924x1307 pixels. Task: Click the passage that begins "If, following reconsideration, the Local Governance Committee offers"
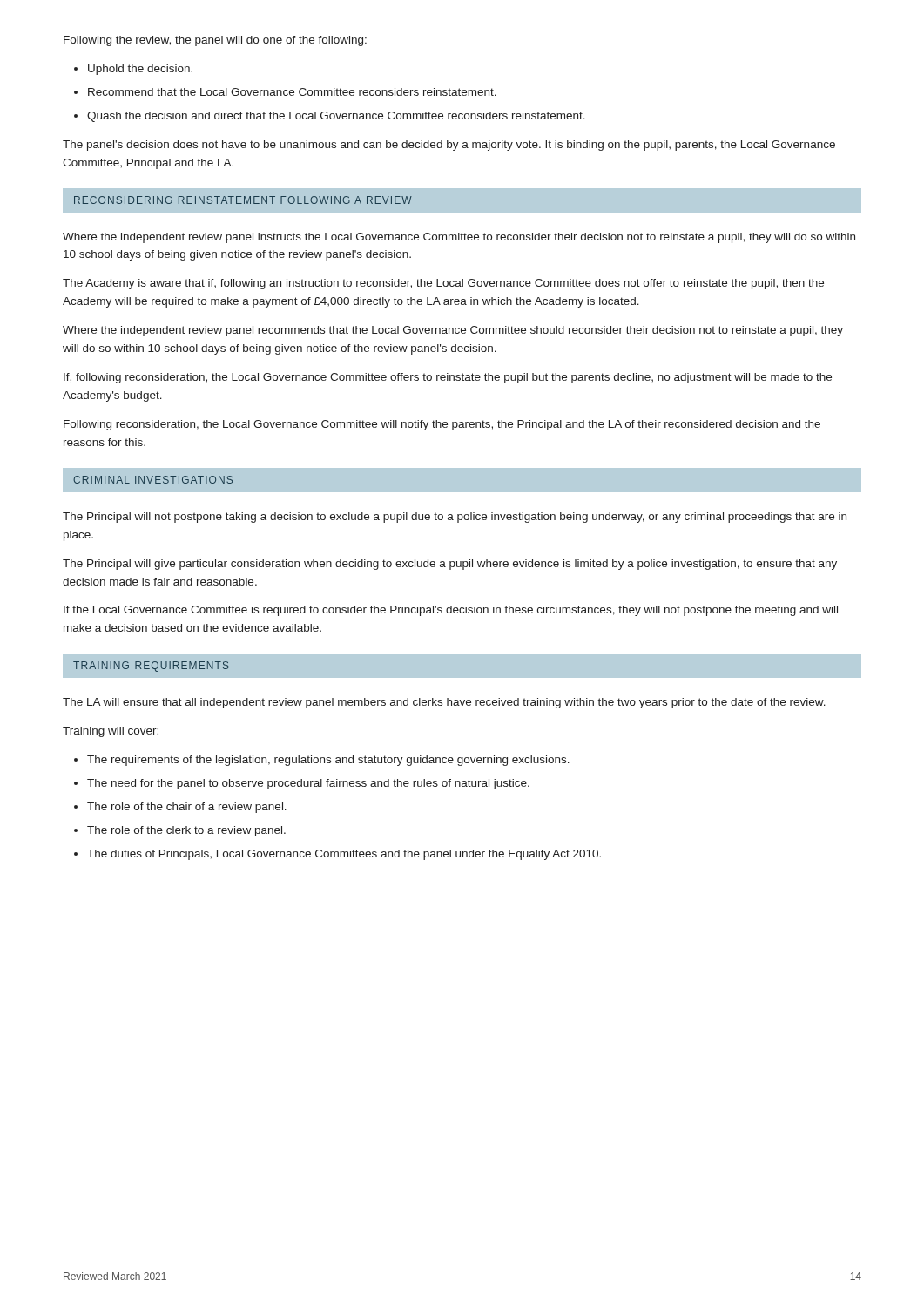pos(462,387)
